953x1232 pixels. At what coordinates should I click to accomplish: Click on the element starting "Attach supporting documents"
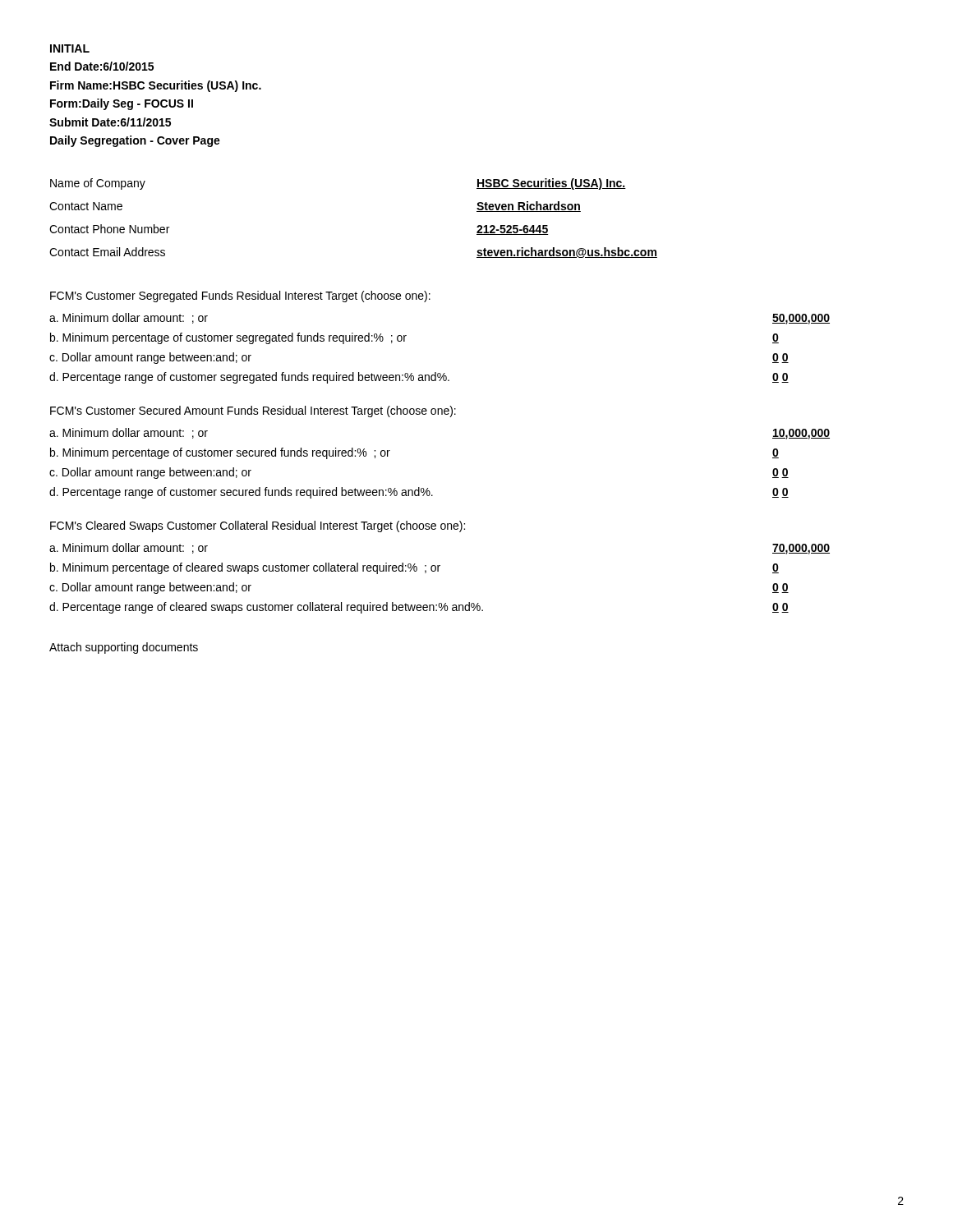pos(124,647)
